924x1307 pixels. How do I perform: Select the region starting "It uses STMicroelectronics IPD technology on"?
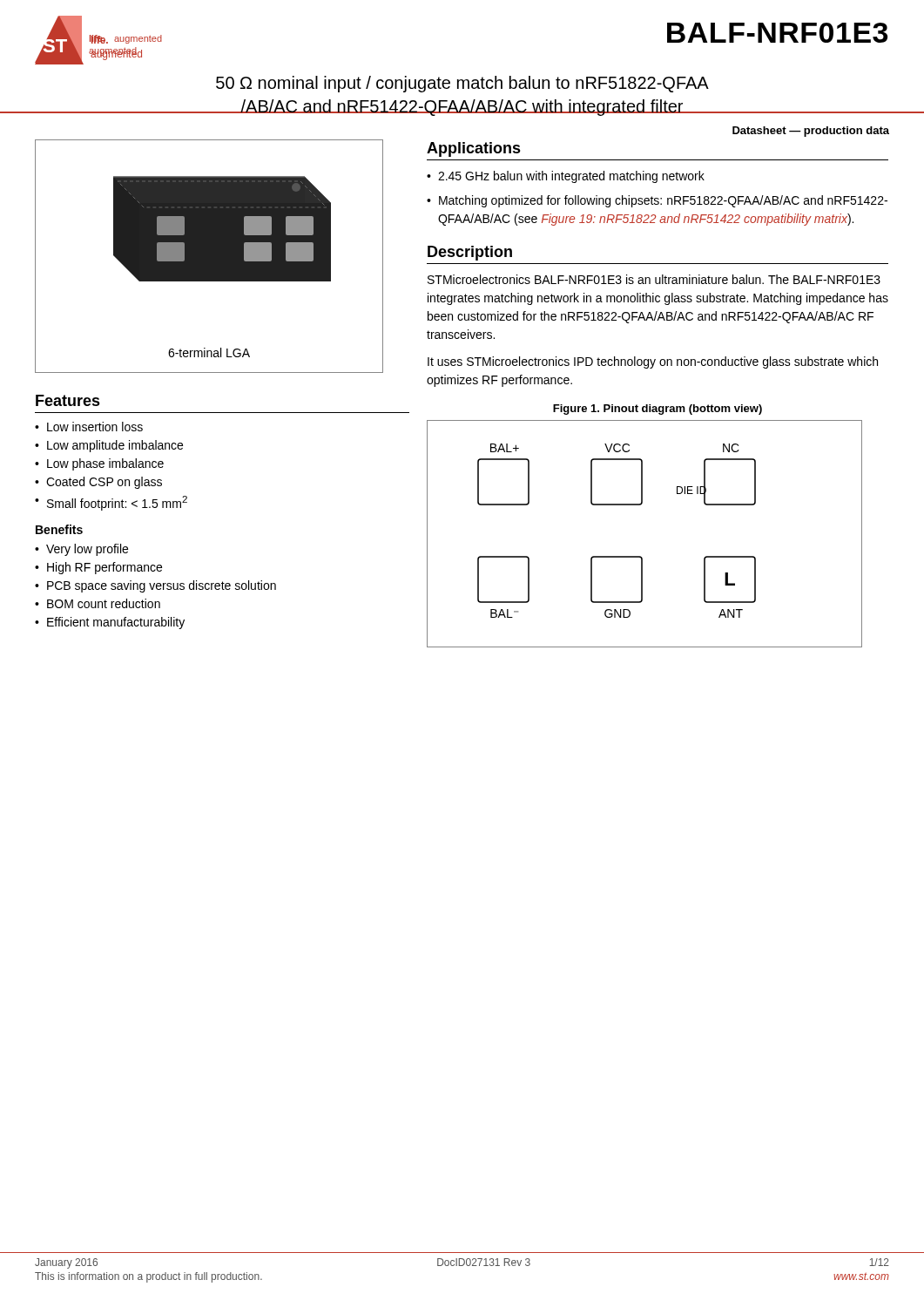[653, 371]
